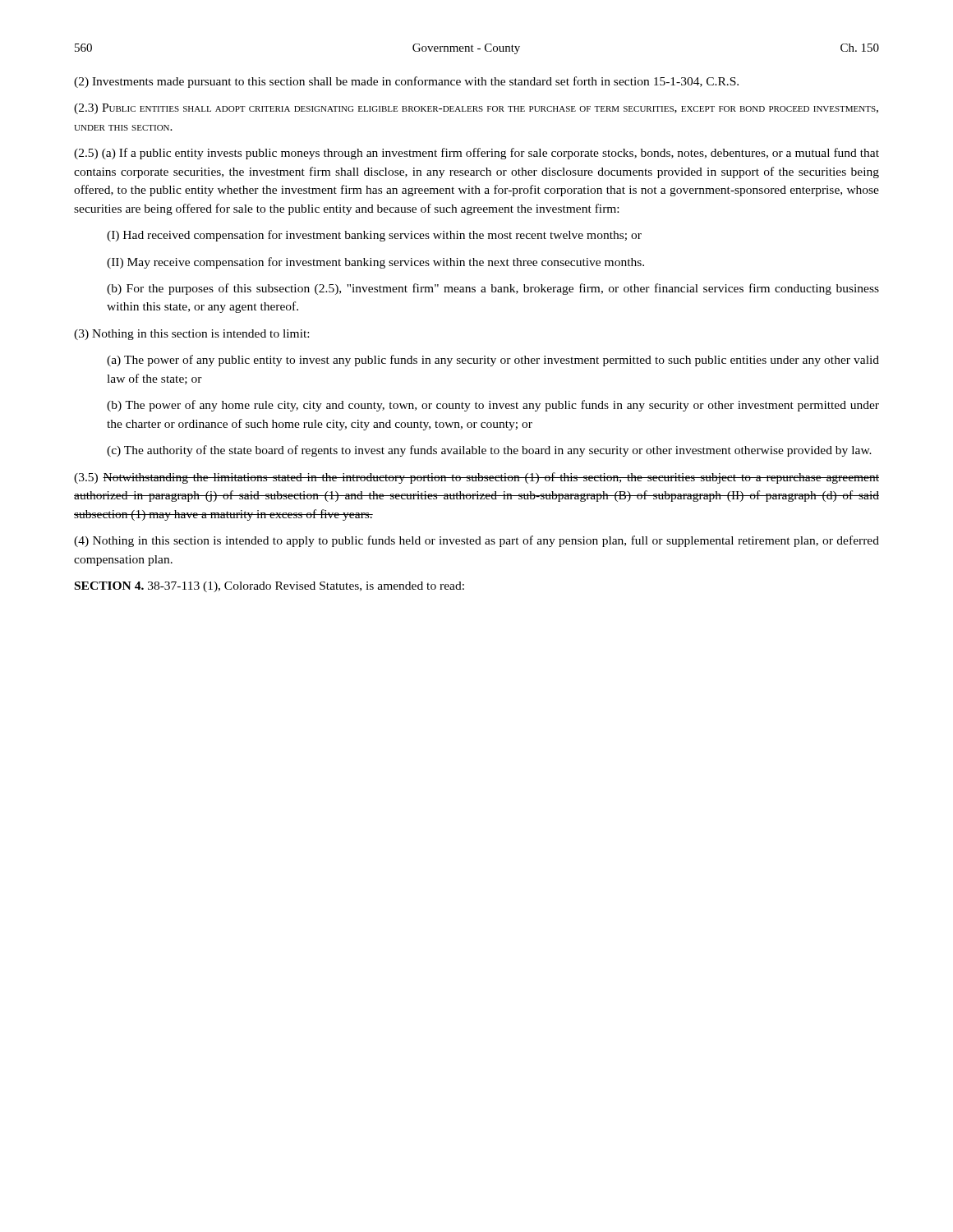The height and width of the screenshot is (1232, 953).
Task: Click on the text block that says "(2.5) (a) If a public"
Action: pos(476,181)
